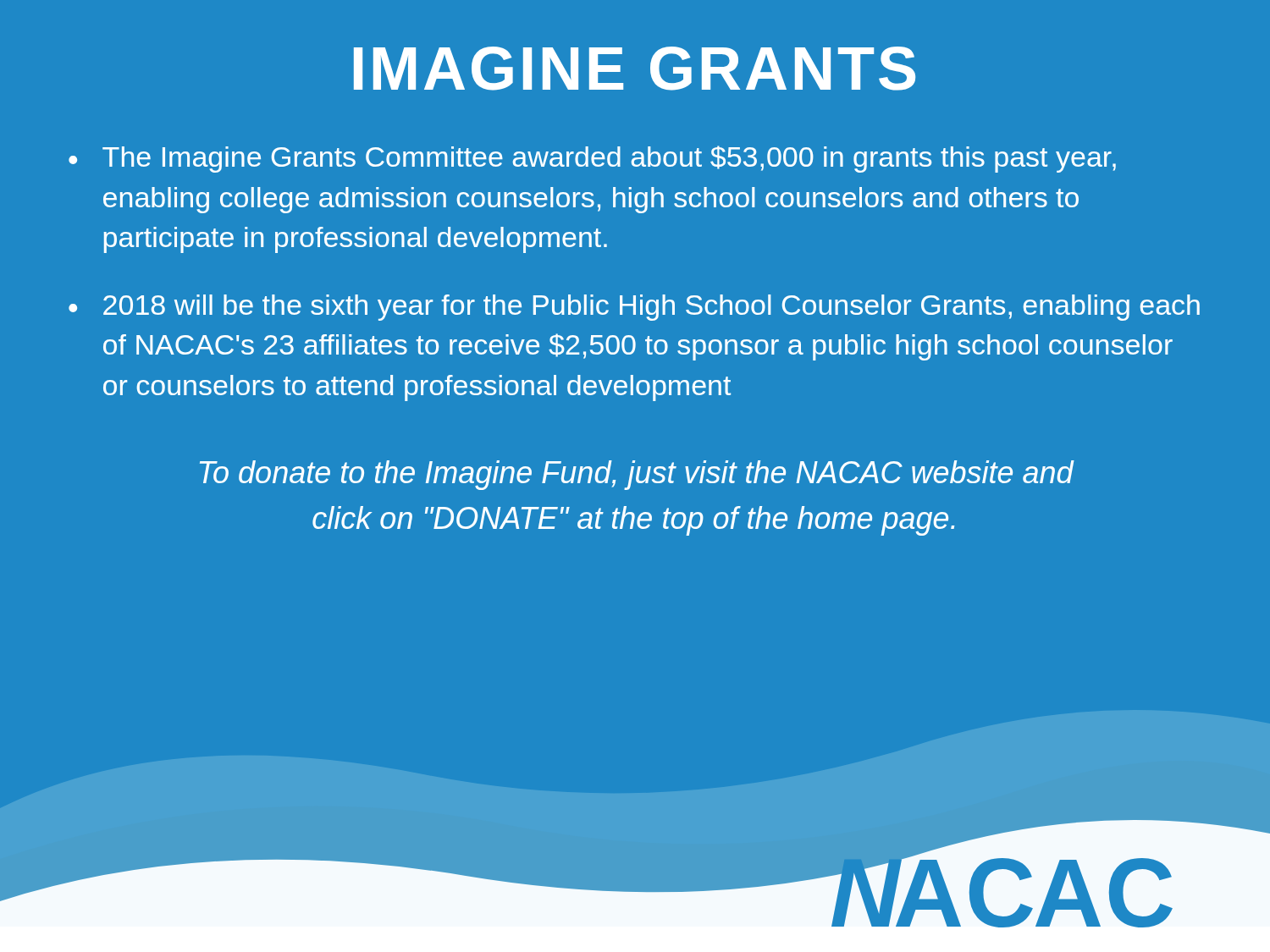Point to the text starting "IMAGINE GRANTS"
This screenshot has width=1270, height=952.
click(635, 69)
